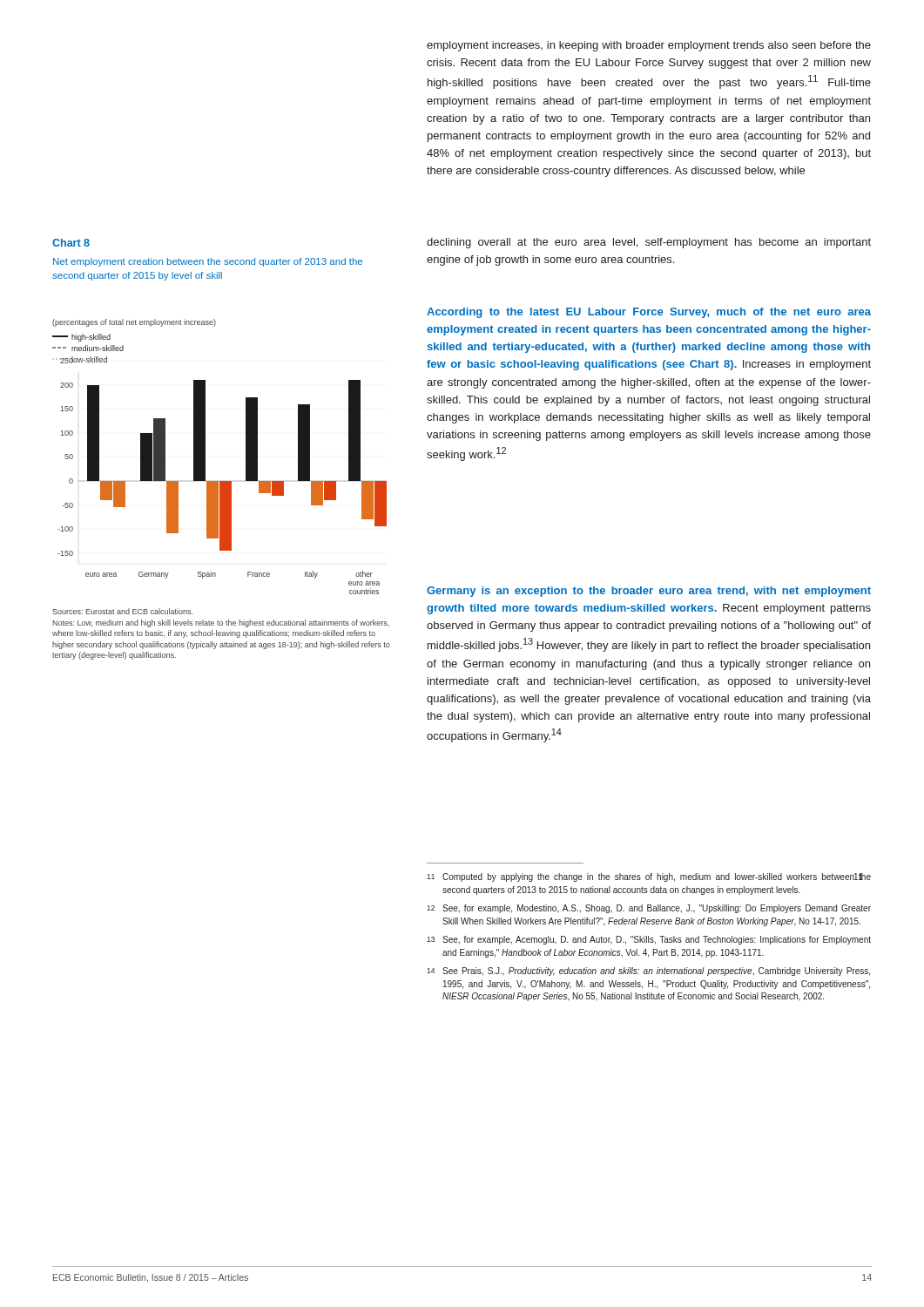Image resolution: width=924 pixels, height=1307 pixels.
Task: Point to the block beginning "employment increases, in keeping with broader employment"
Action: pos(649,108)
